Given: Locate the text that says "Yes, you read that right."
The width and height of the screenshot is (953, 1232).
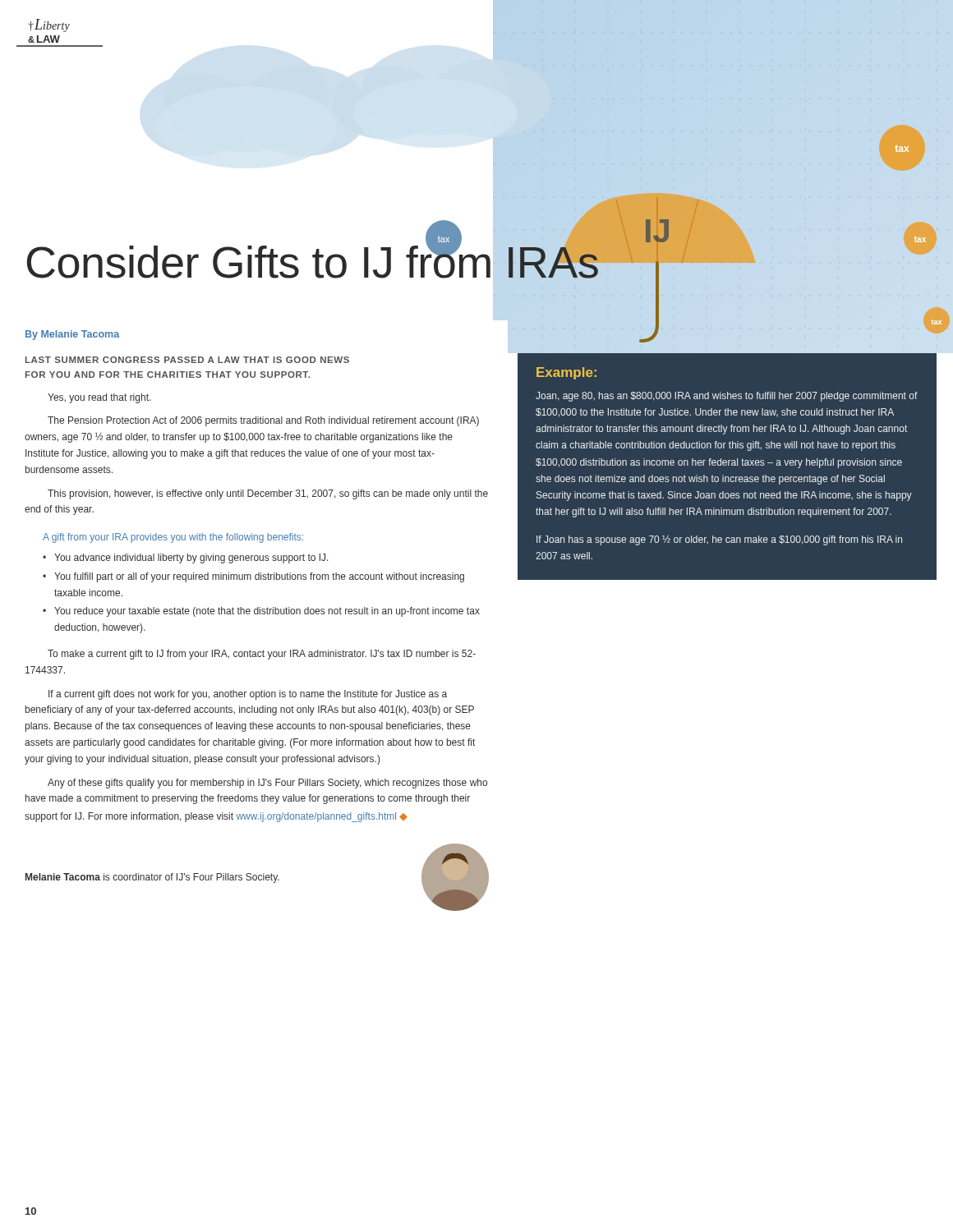Looking at the screenshot, I should tap(100, 397).
